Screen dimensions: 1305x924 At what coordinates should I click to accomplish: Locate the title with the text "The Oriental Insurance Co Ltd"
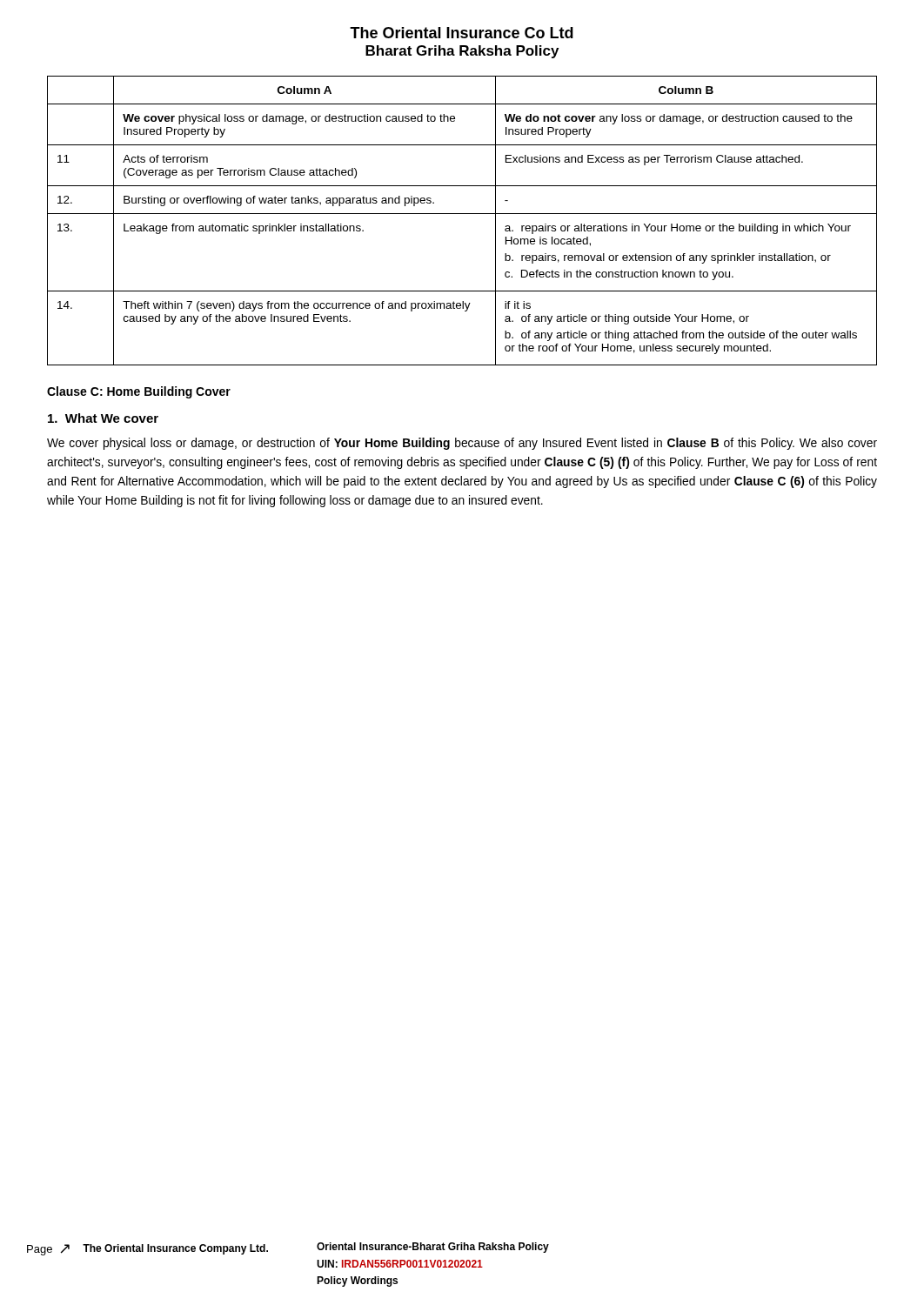(462, 42)
